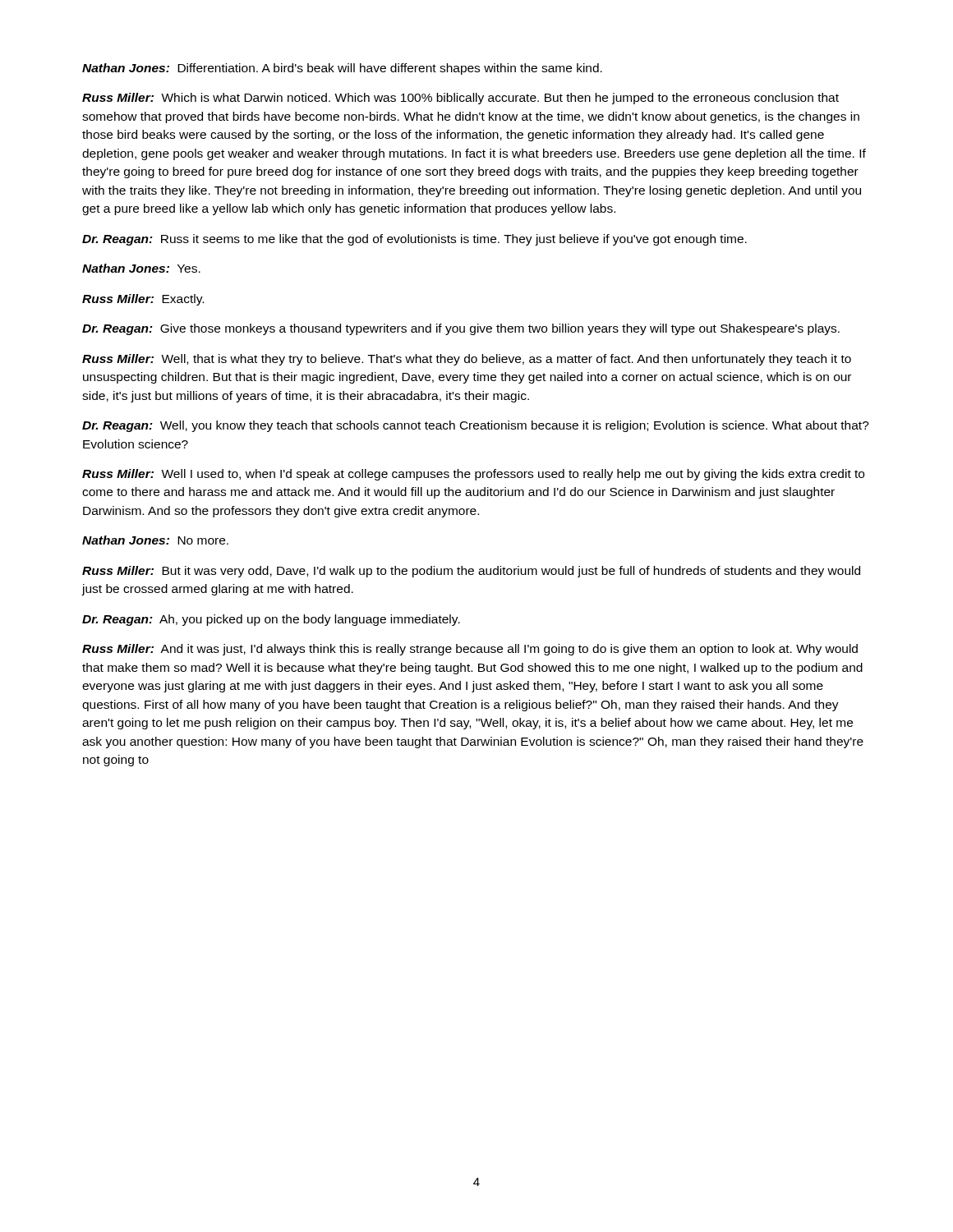Click on the text block containing "Dr. Reagan: Russ it seems to me"
The width and height of the screenshot is (953, 1232).
click(x=415, y=238)
